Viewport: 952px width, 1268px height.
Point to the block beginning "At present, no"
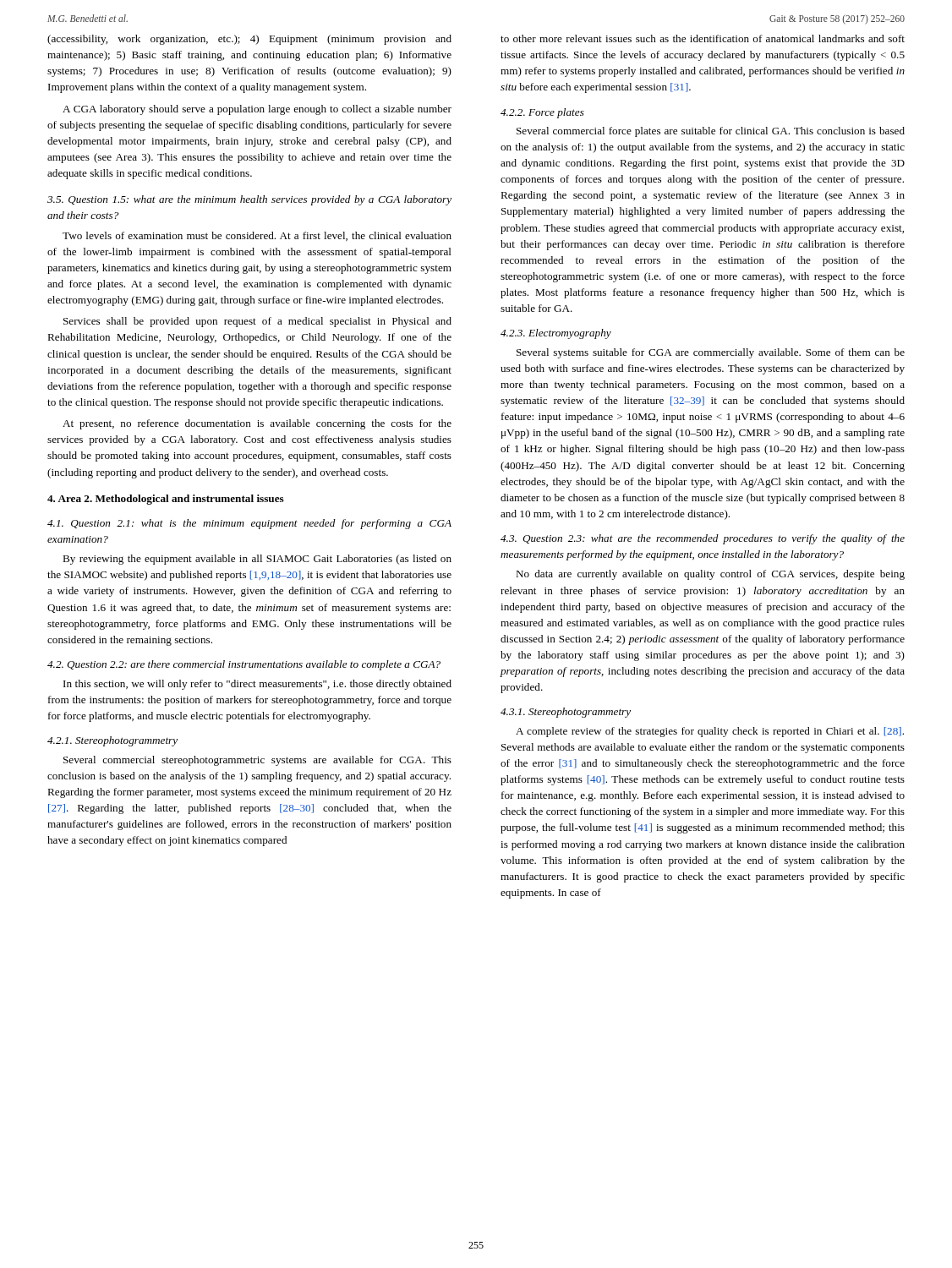pyautogui.click(x=249, y=447)
